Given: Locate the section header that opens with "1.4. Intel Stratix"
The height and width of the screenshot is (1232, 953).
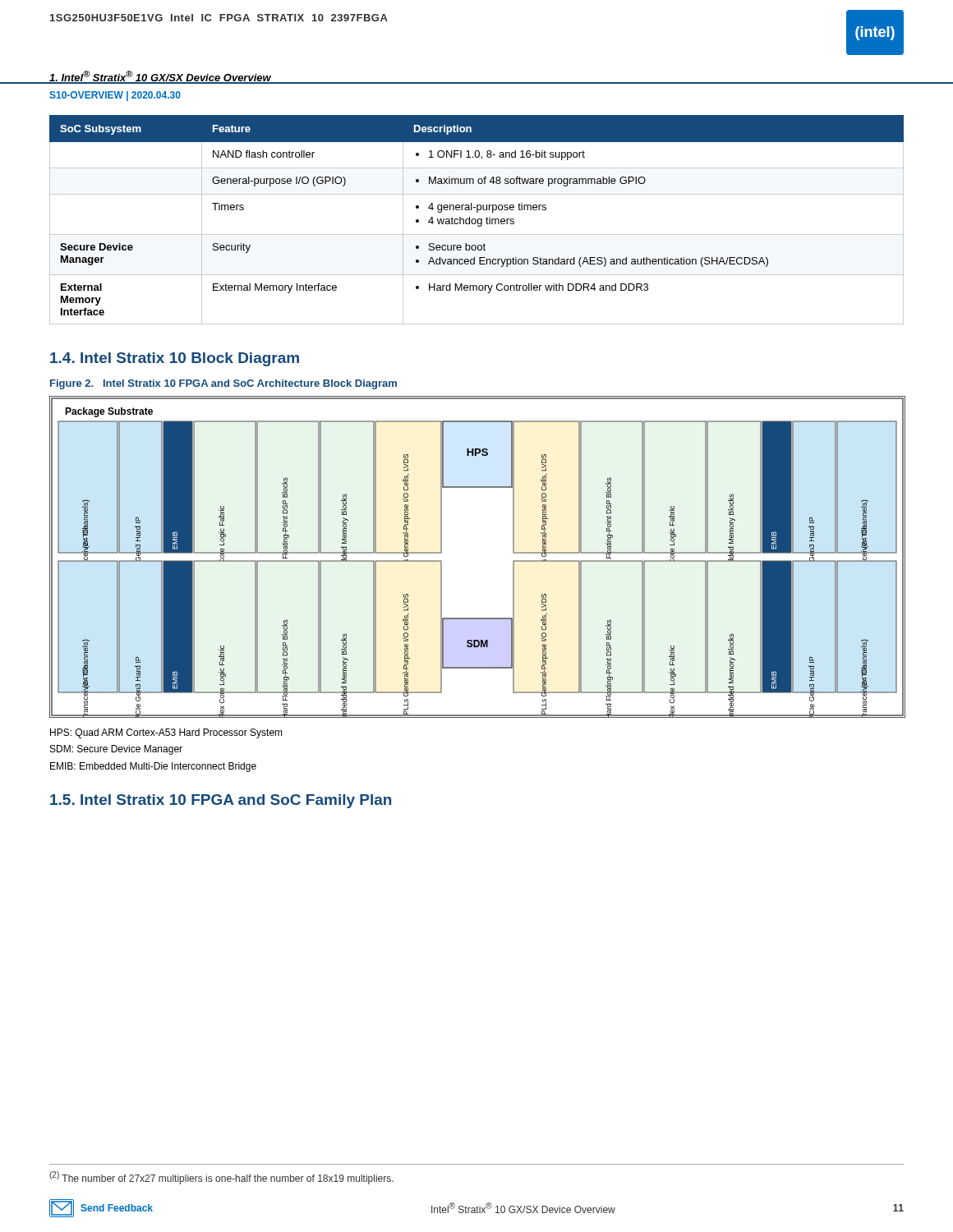Looking at the screenshot, I should pyautogui.click(x=175, y=358).
